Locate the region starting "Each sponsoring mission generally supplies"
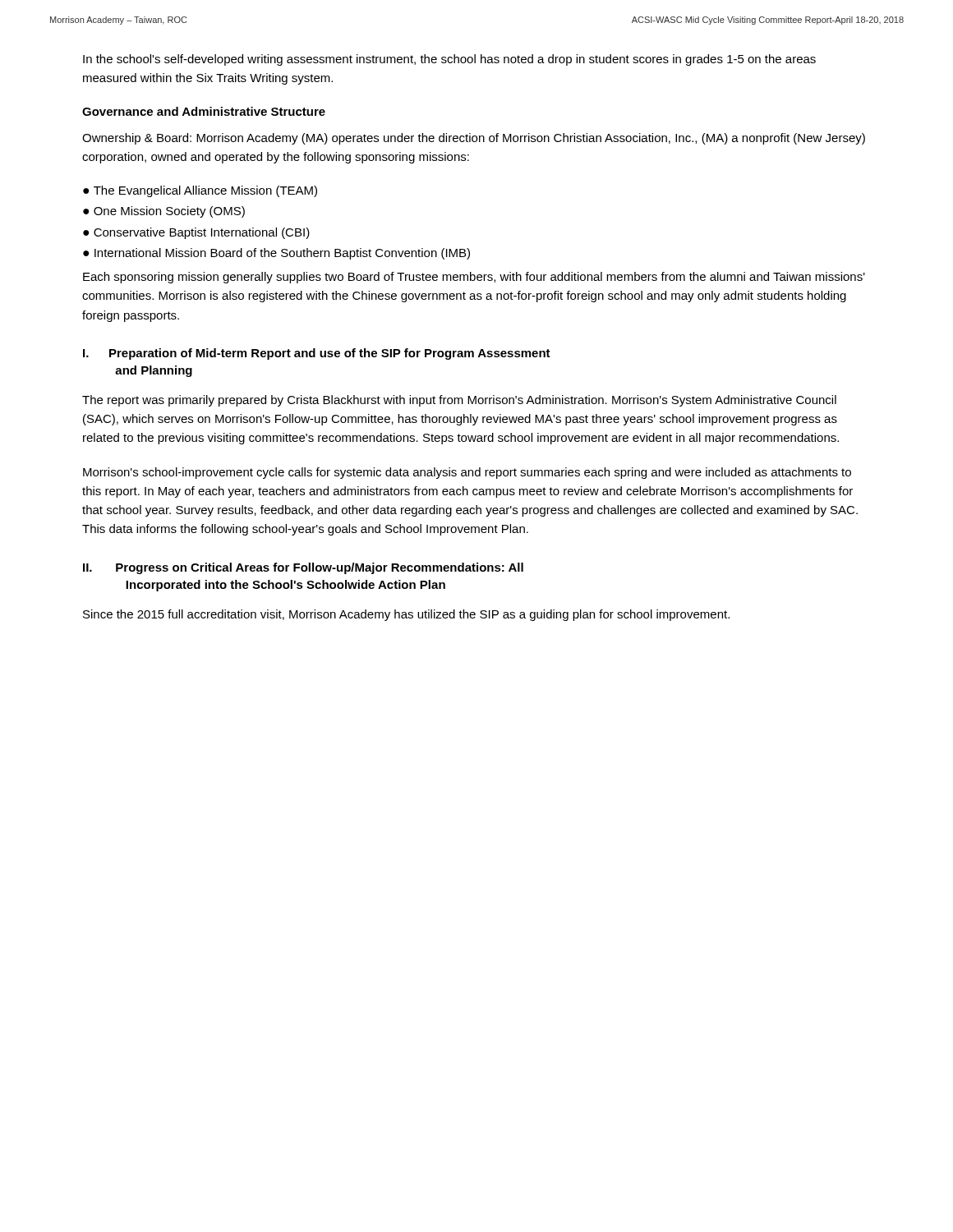The width and height of the screenshot is (953, 1232). pos(474,295)
